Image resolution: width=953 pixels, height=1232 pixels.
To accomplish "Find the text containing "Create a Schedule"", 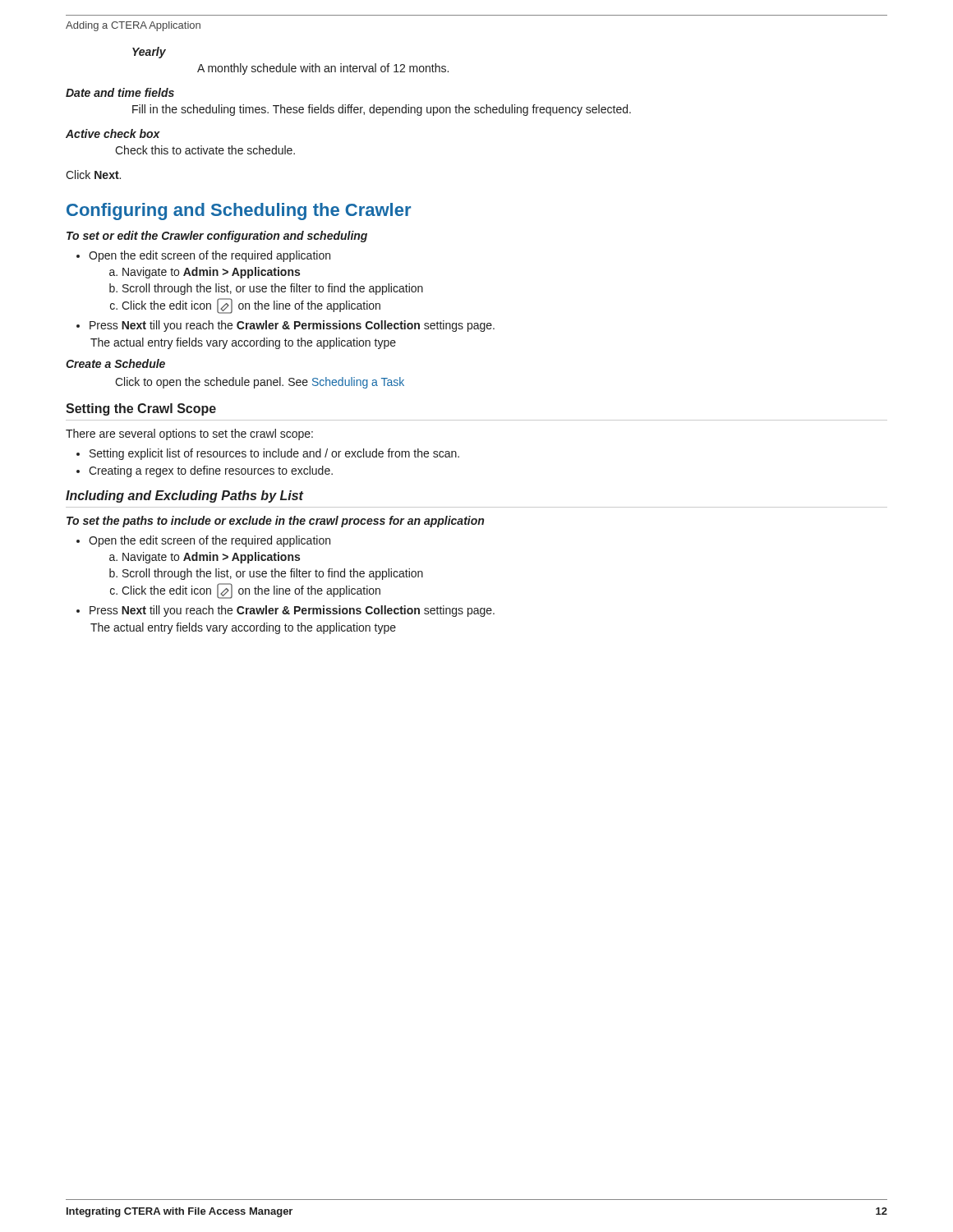I will 116,364.
